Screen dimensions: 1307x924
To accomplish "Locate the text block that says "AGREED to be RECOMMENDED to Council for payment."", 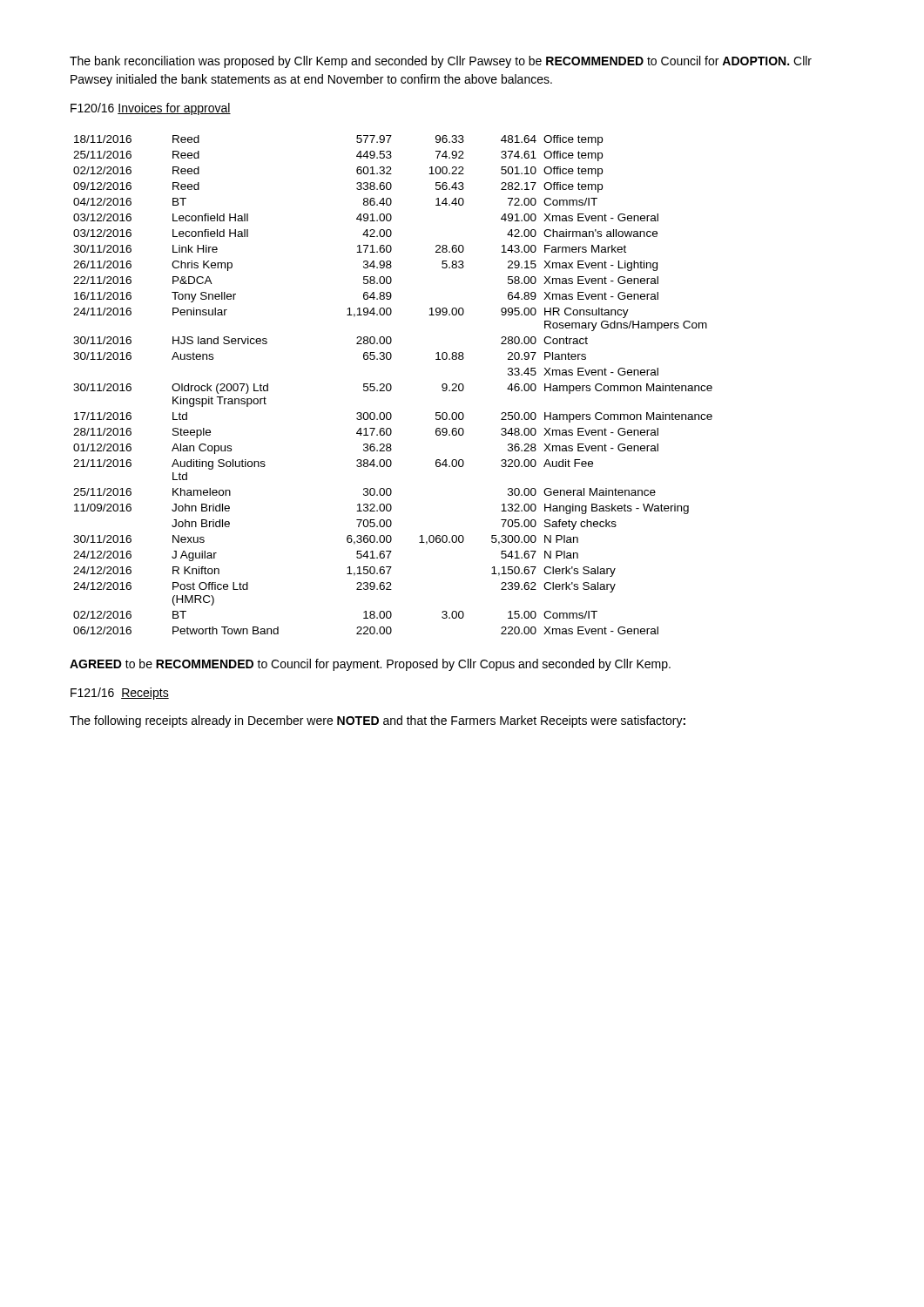I will click(371, 664).
